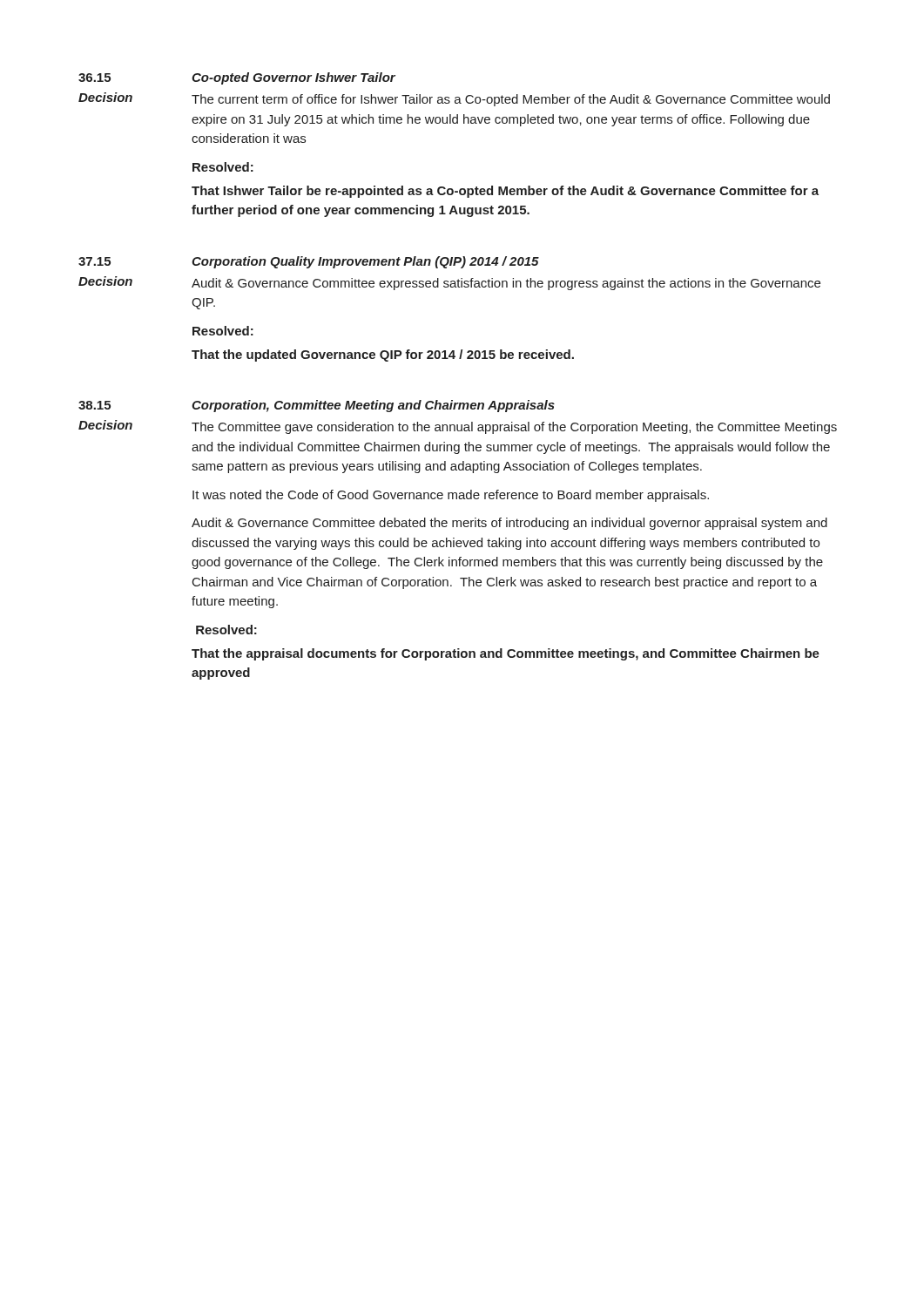Screen dimensions: 1307x924
Task: Click on the region starting "Co-opted Governor Ishwer Tailor"
Action: point(293,77)
